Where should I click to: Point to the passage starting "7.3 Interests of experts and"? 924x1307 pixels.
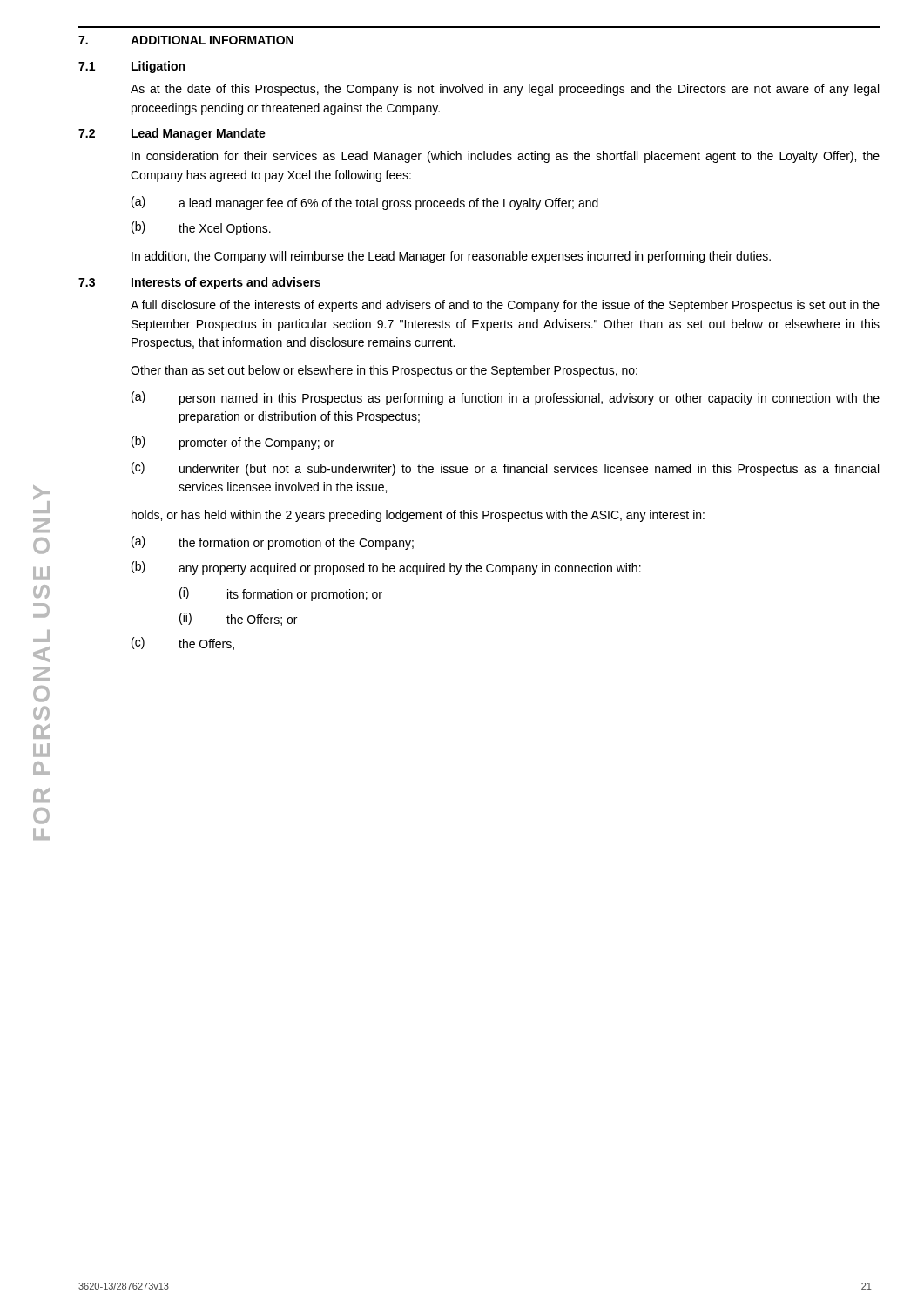point(200,282)
